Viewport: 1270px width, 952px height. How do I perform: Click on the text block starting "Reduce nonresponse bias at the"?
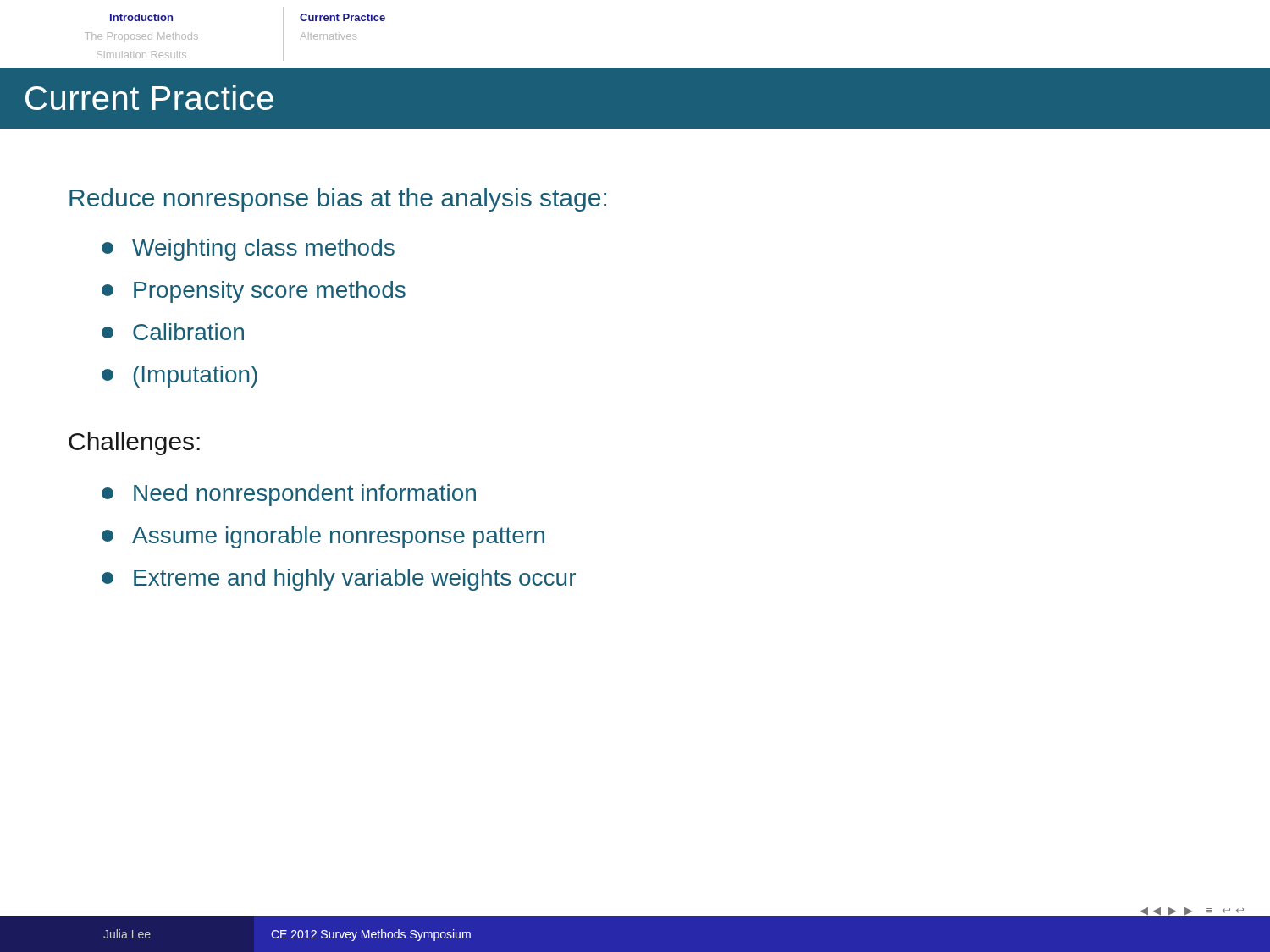338,198
